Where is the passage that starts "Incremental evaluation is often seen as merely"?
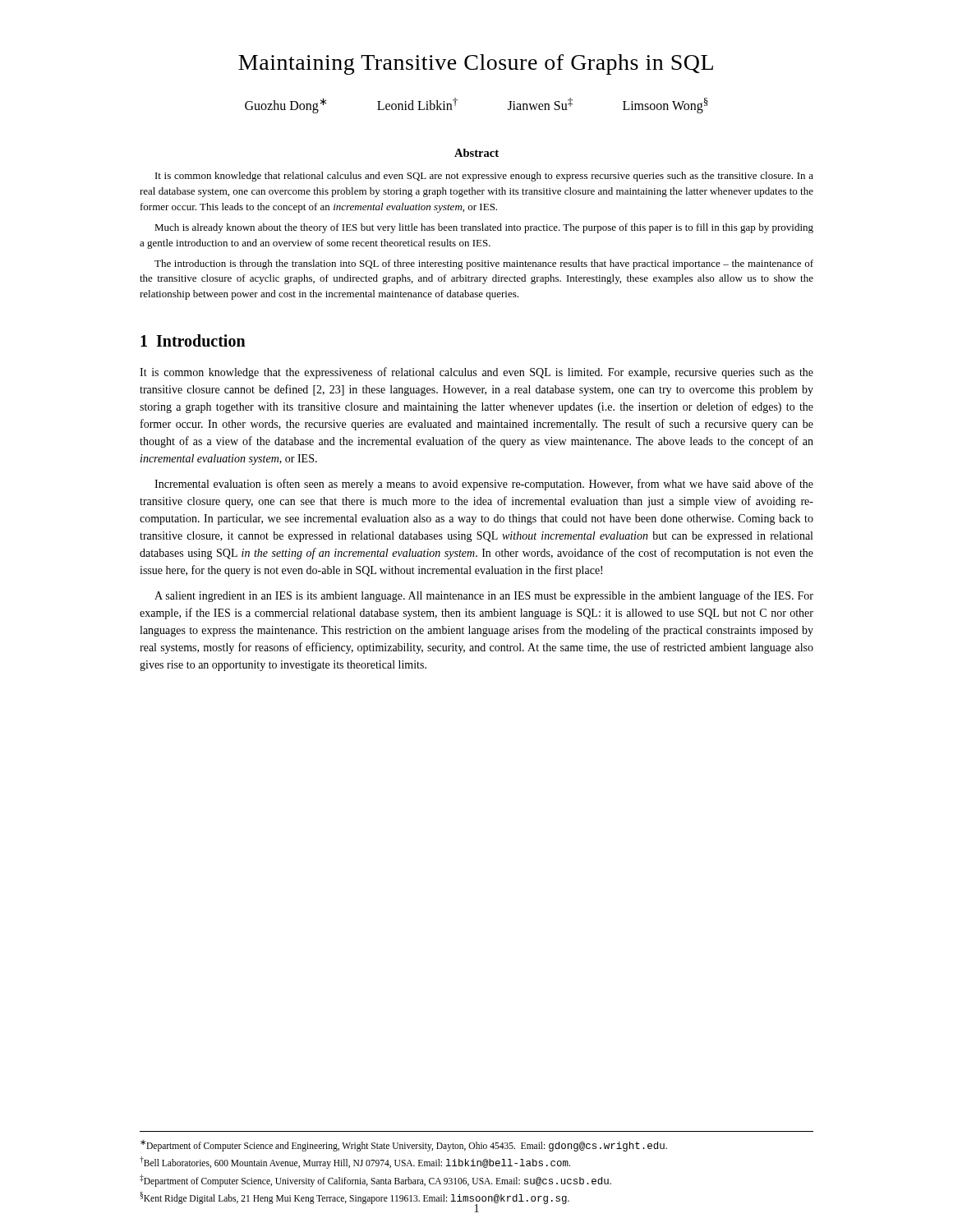This screenshot has height=1232, width=953. (x=476, y=527)
